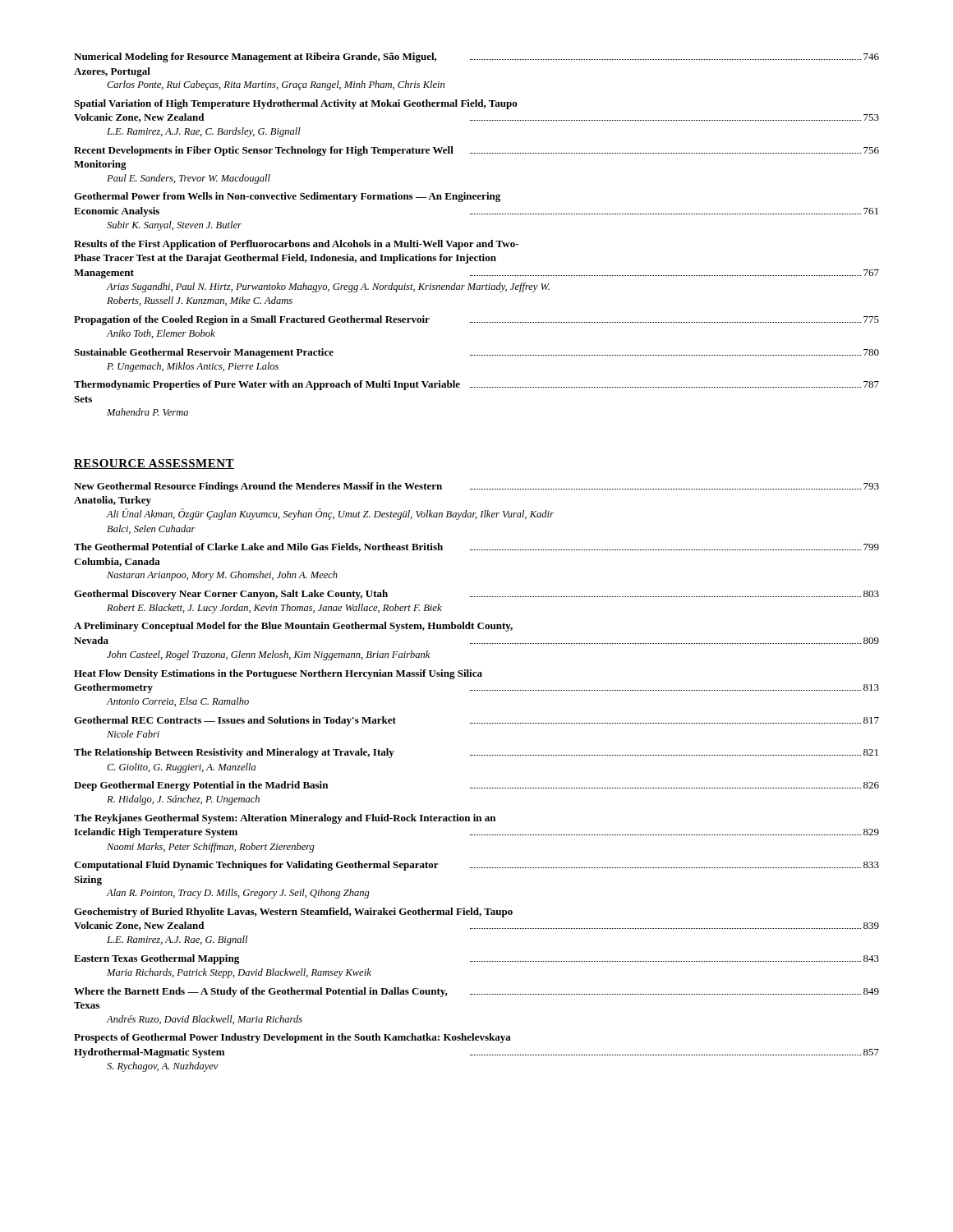The image size is (953, 1232).
Task: Click on the list item that reads "Prospects of Geothermal"
Action: (476, 1052)
